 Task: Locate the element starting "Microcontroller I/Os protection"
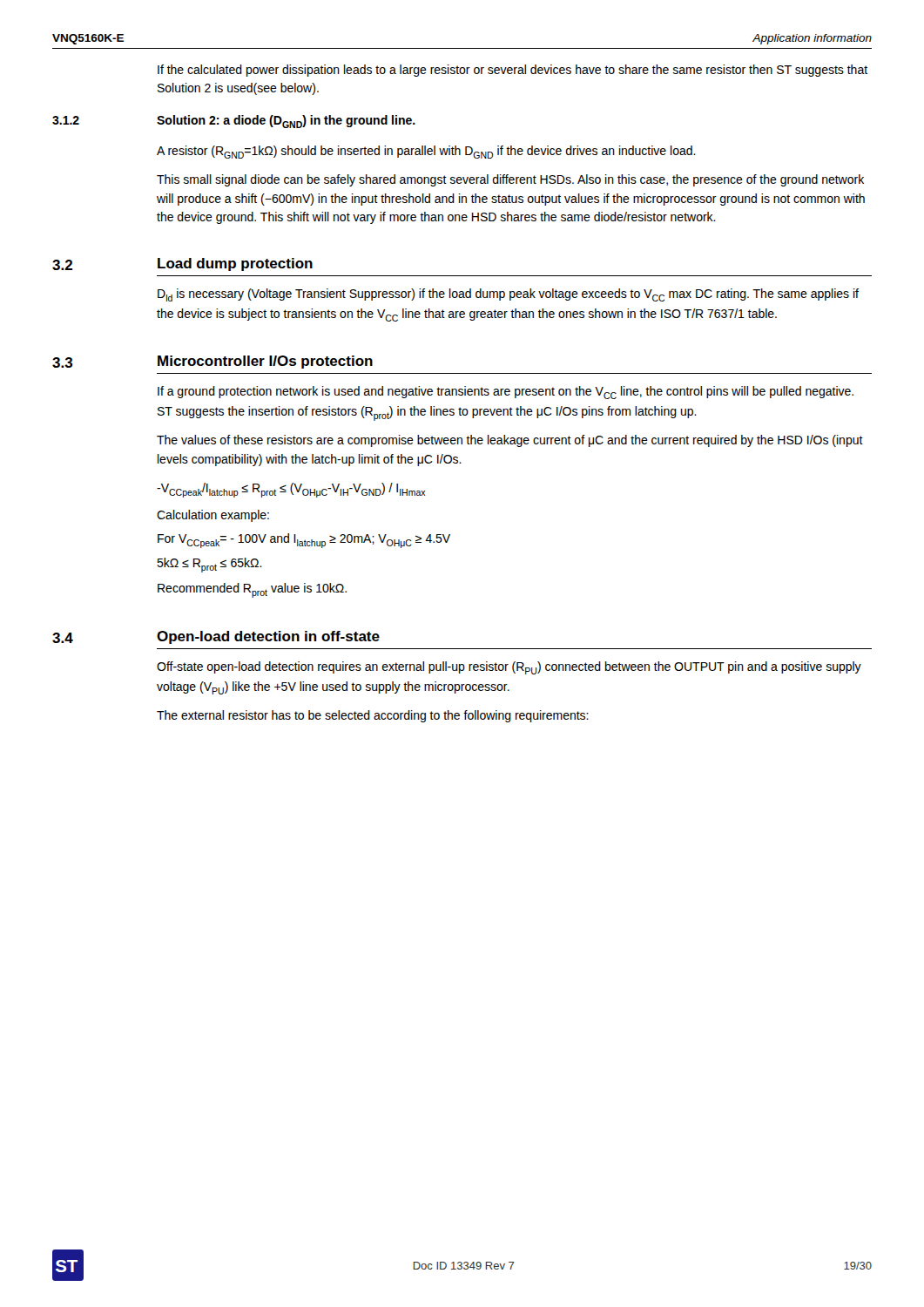(265, 361)
